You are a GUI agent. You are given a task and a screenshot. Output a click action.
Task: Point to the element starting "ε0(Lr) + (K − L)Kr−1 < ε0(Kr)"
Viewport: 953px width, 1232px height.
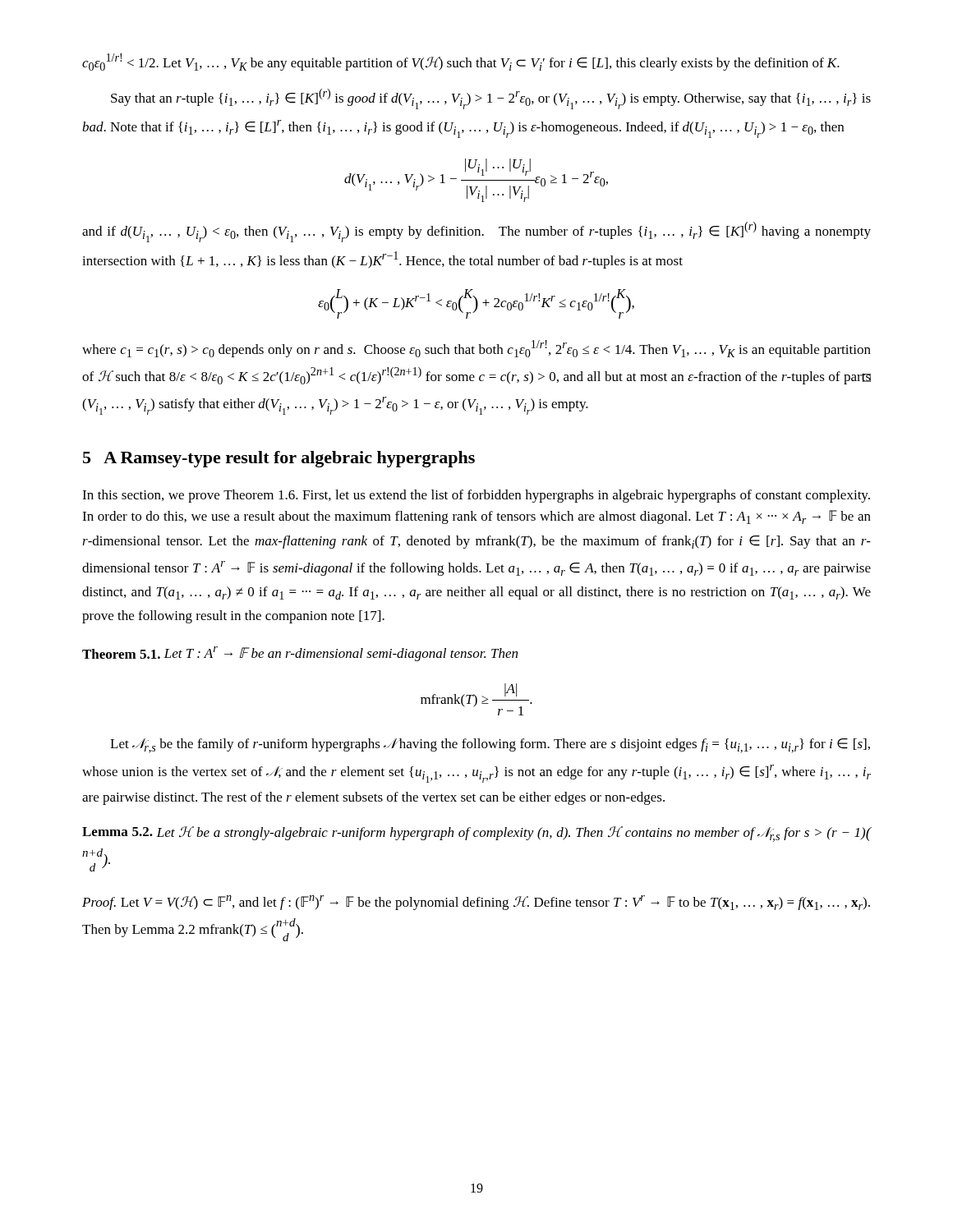pyautogui.click(x=476, y=304)
